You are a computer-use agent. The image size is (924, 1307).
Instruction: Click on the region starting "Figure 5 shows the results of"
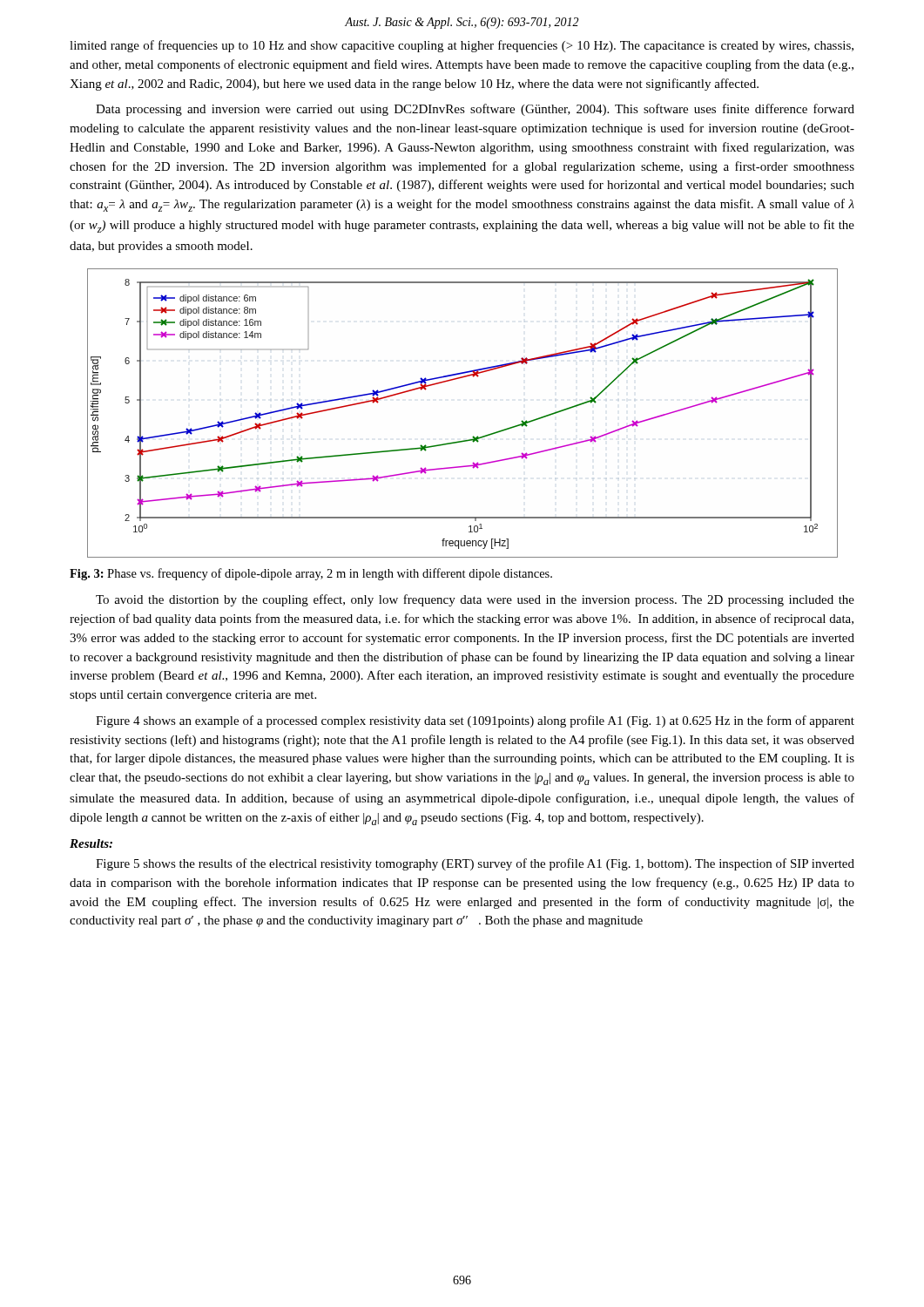click(x=462, y=893)
